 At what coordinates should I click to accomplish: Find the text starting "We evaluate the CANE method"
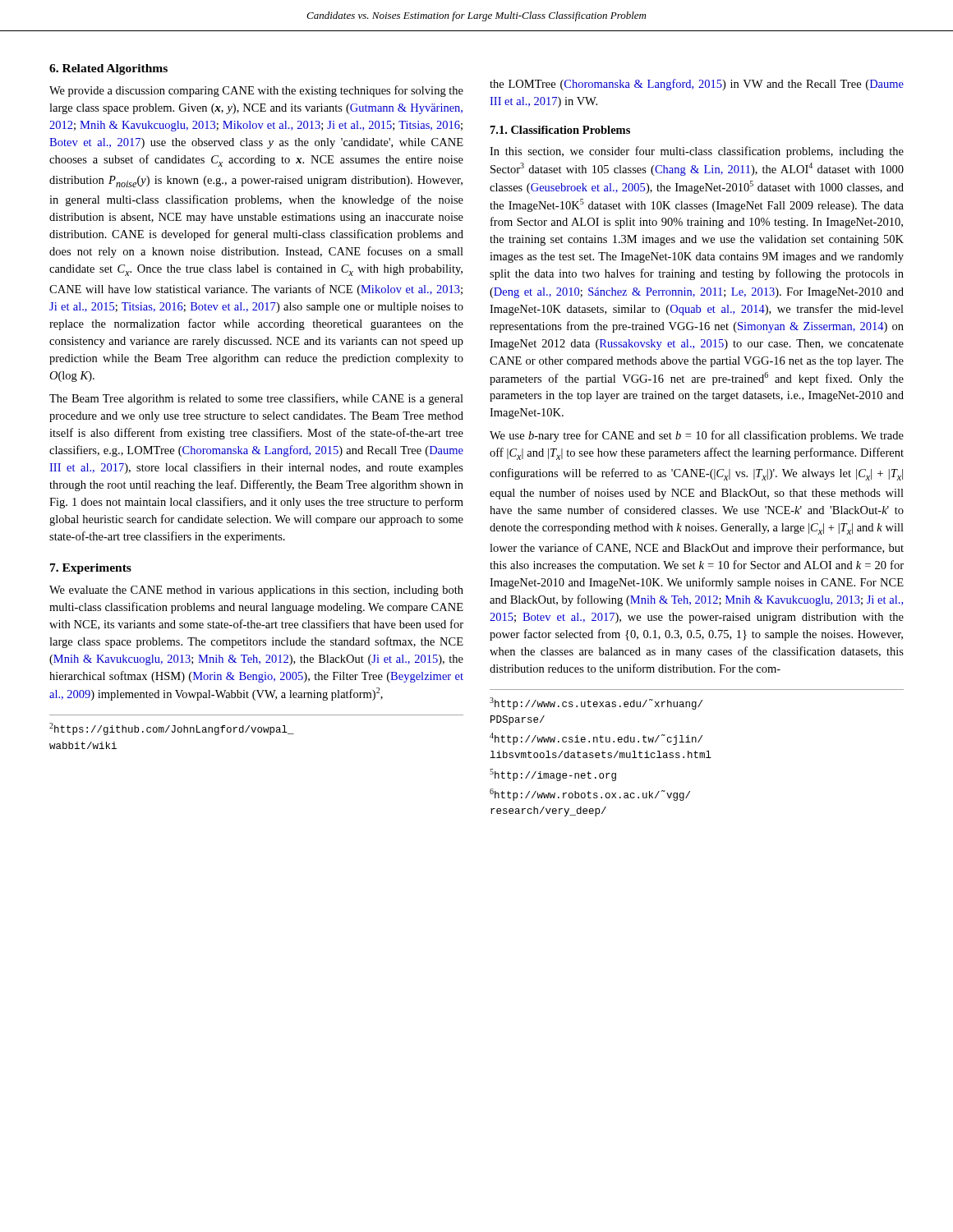tap(256, 642)
